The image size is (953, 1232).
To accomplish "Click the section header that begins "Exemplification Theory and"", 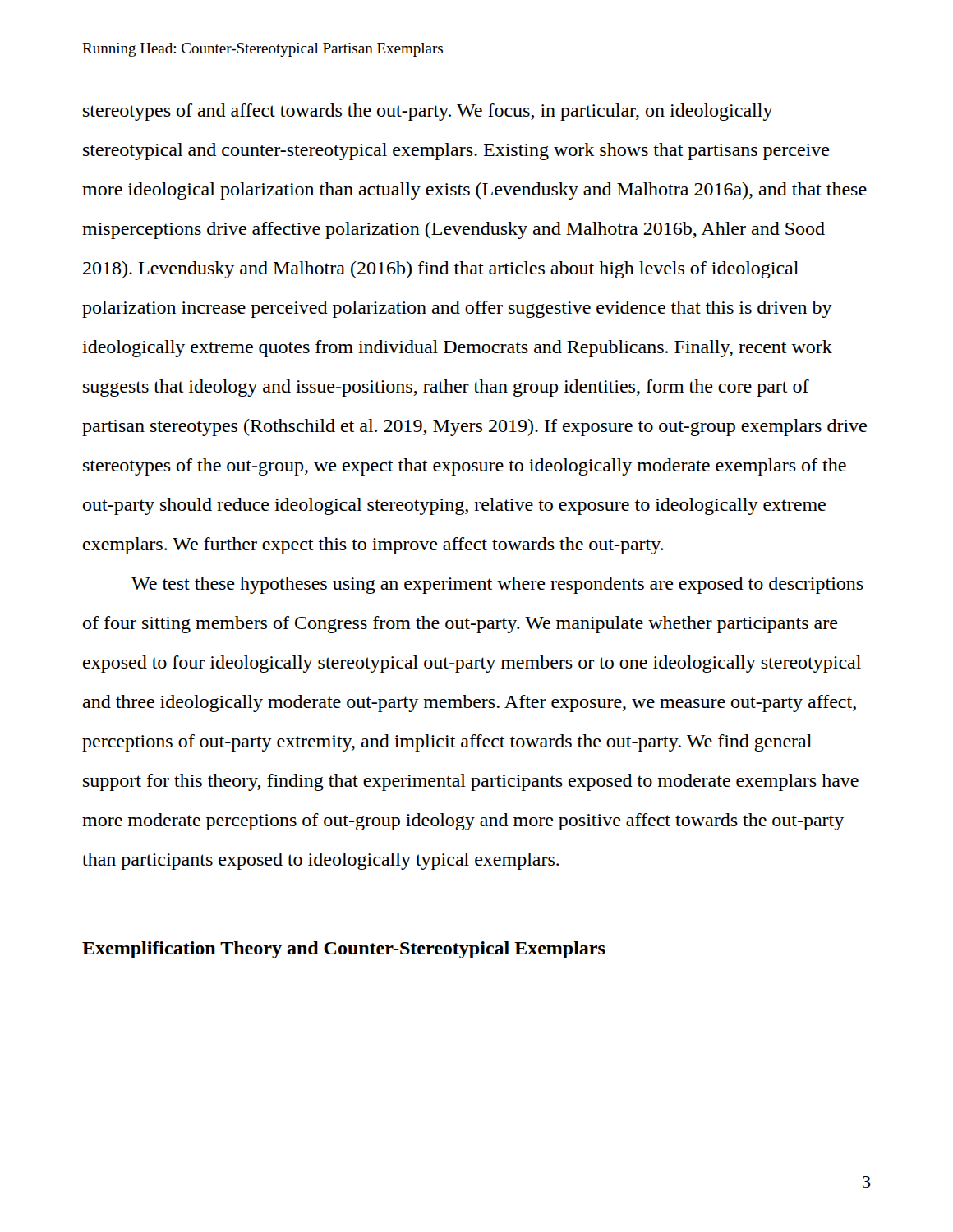I will click(x=344, y=948).
